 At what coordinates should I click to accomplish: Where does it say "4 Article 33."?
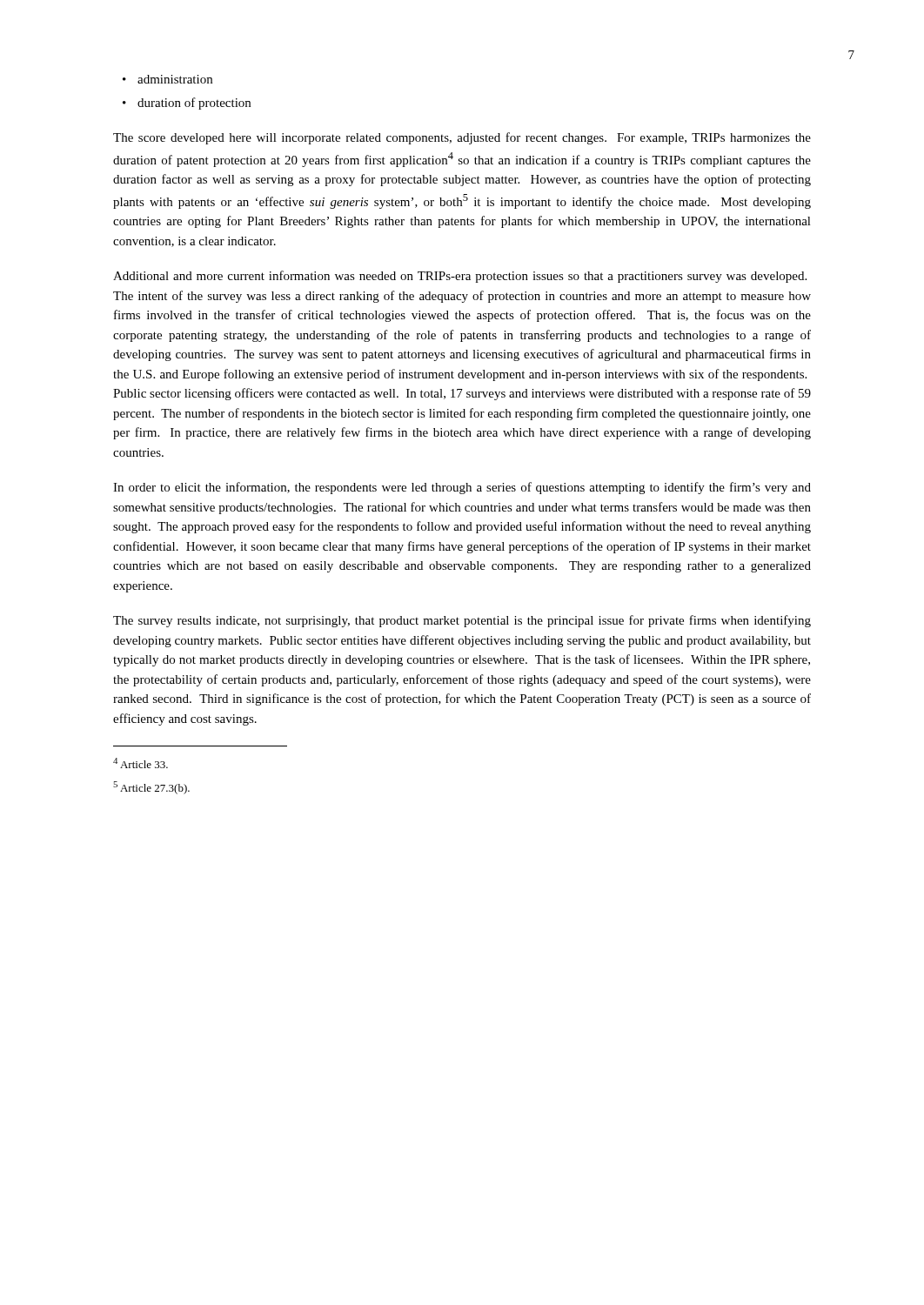[x=141, y=763]
